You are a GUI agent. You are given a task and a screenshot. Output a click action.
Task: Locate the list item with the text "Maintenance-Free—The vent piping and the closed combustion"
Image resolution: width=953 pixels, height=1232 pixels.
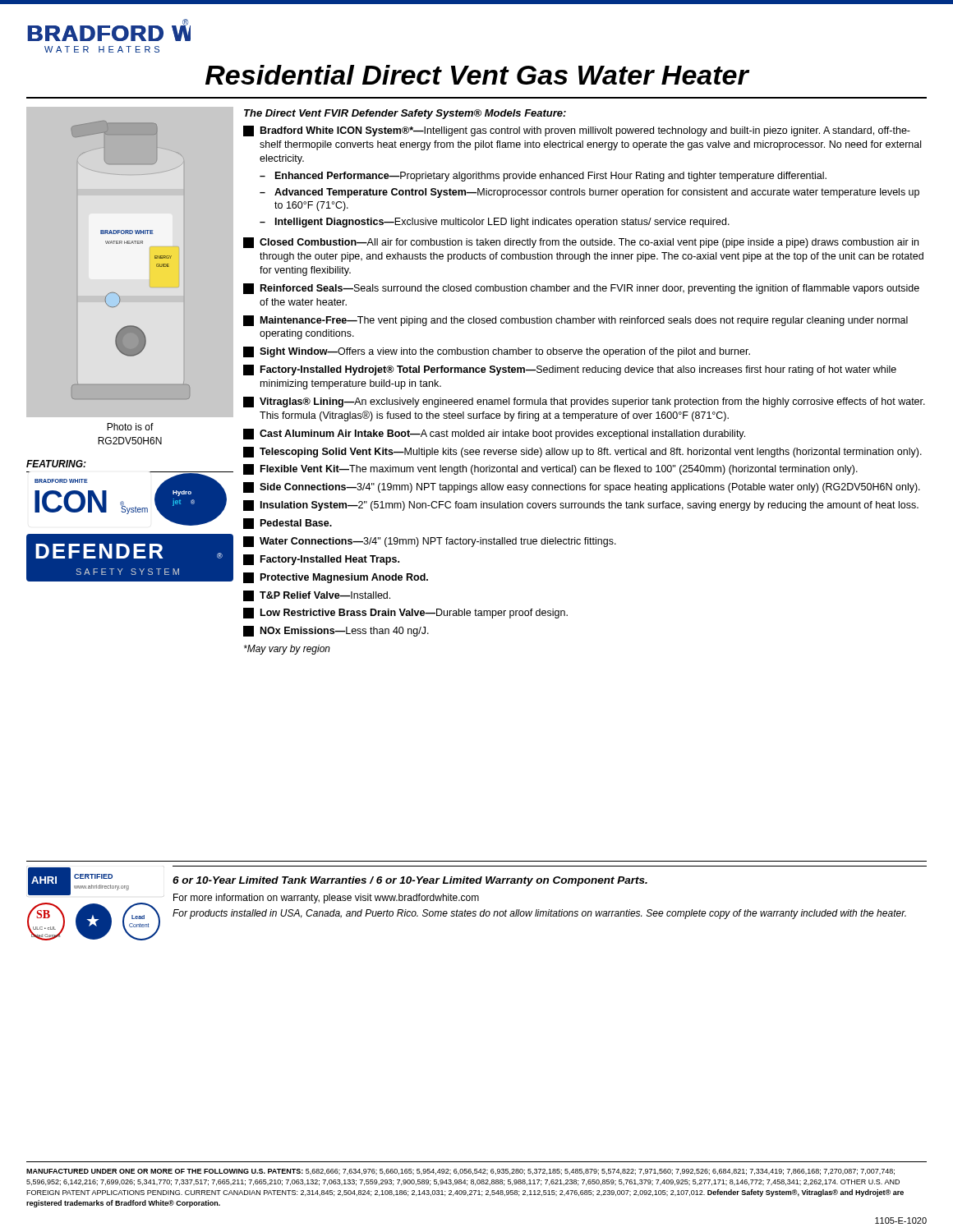click(585, 327)
